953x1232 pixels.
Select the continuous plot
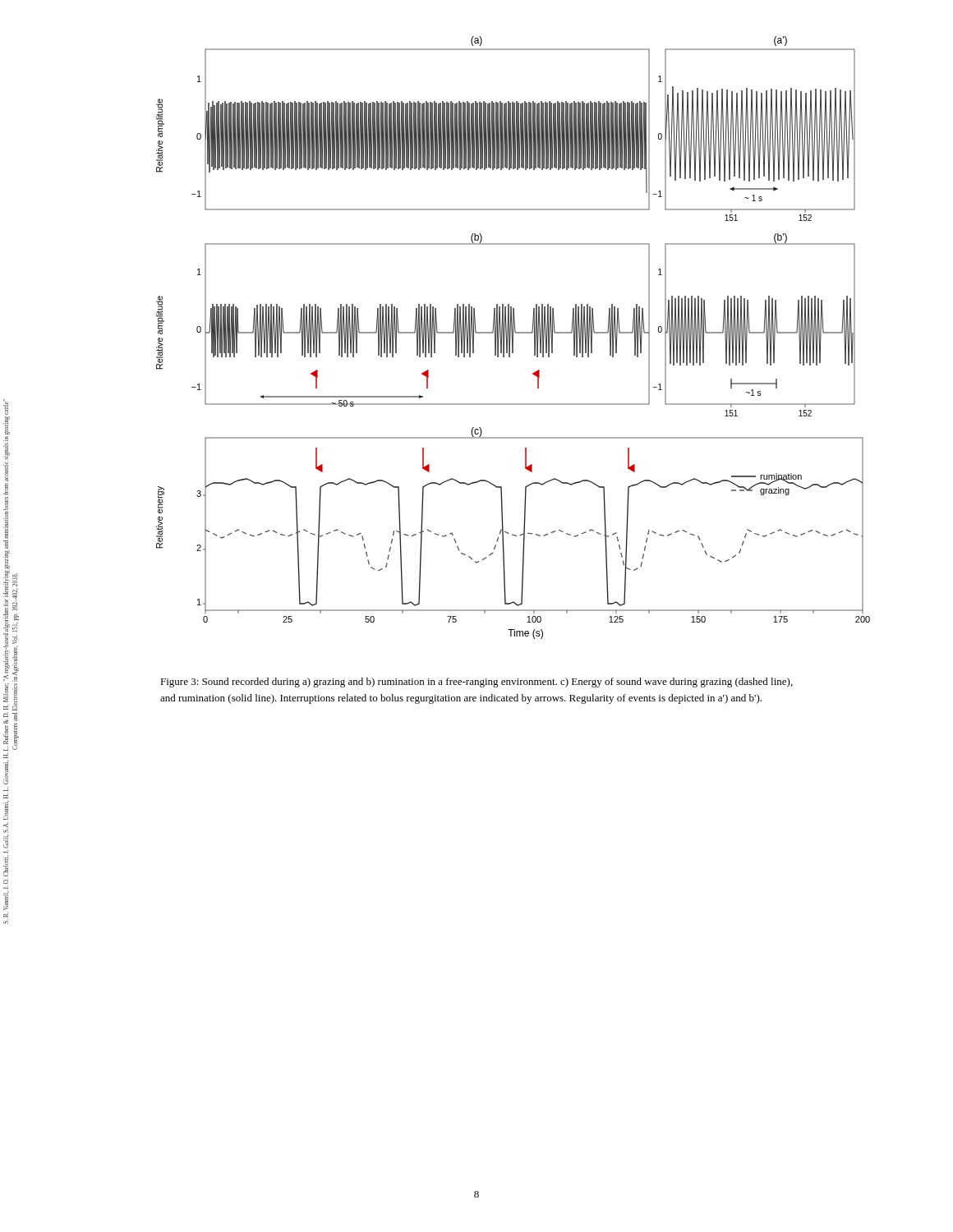tap(522, 345)
